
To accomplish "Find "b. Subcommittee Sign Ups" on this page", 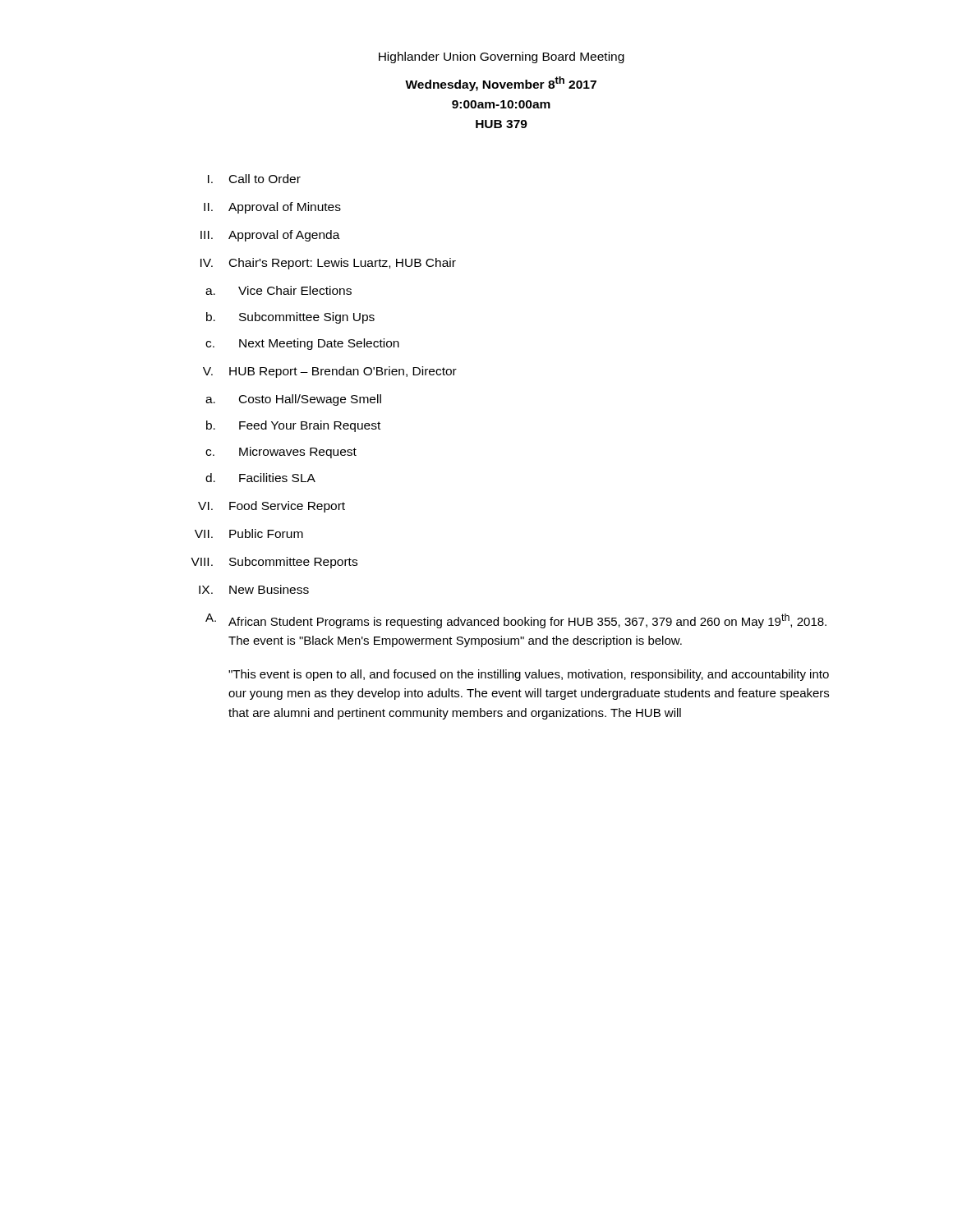I will click(x=290, y=318).
